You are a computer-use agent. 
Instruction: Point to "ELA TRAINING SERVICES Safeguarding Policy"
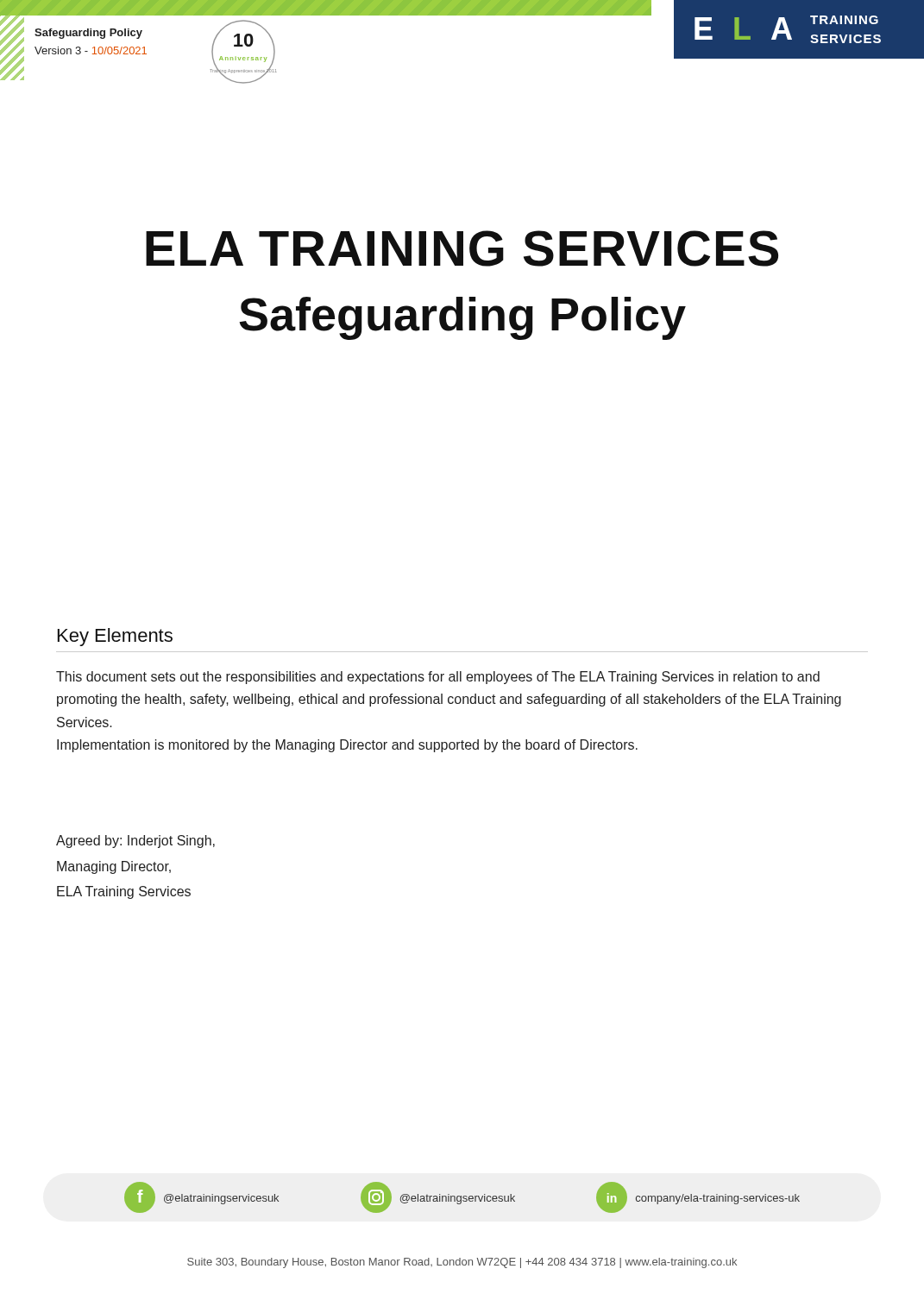coord(462,281)
